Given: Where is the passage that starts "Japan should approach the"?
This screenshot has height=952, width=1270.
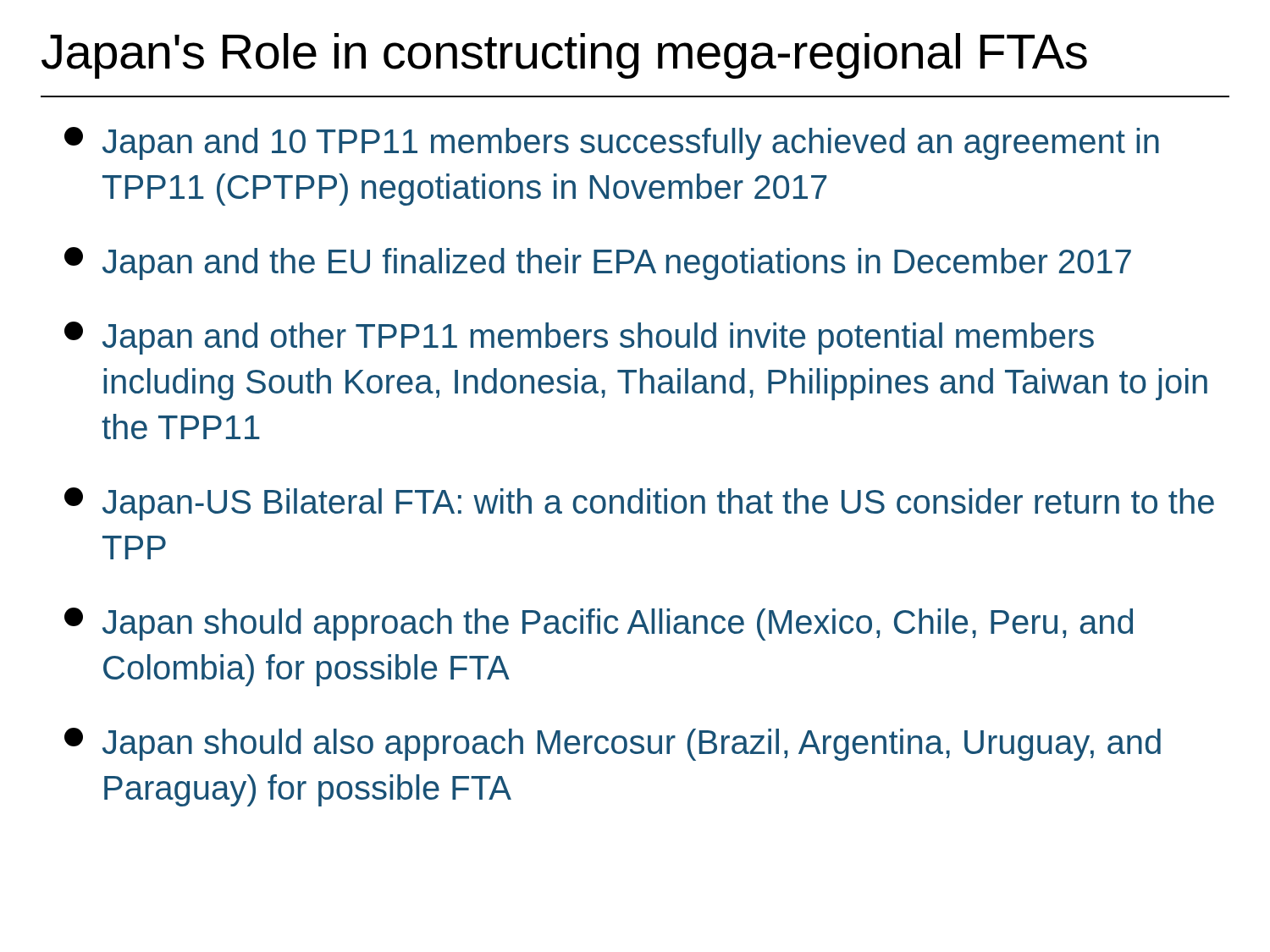Looking at the screenshot, I should (x=642, y=645).
